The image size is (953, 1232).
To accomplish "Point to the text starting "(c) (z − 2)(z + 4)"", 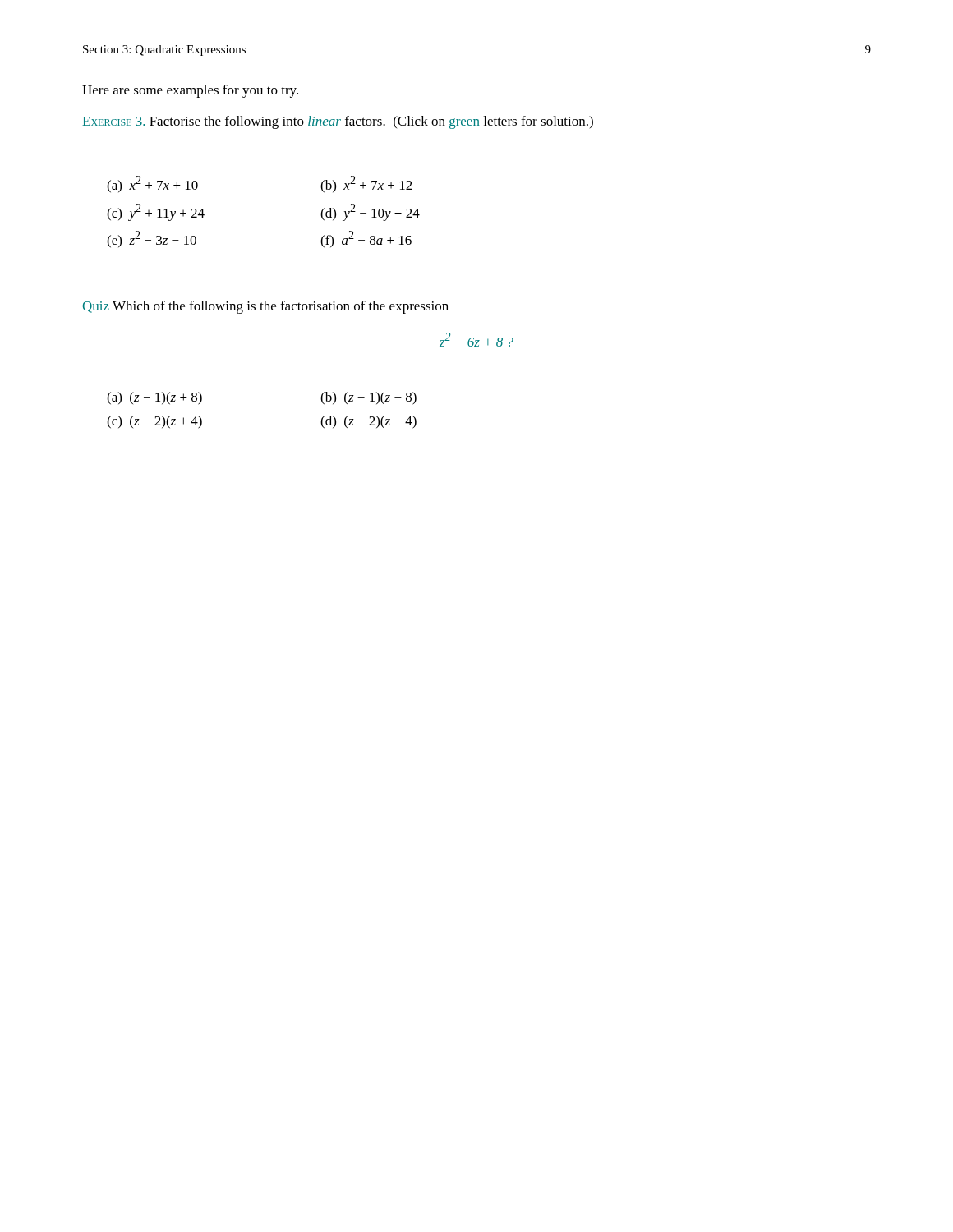I will point(155,421).
